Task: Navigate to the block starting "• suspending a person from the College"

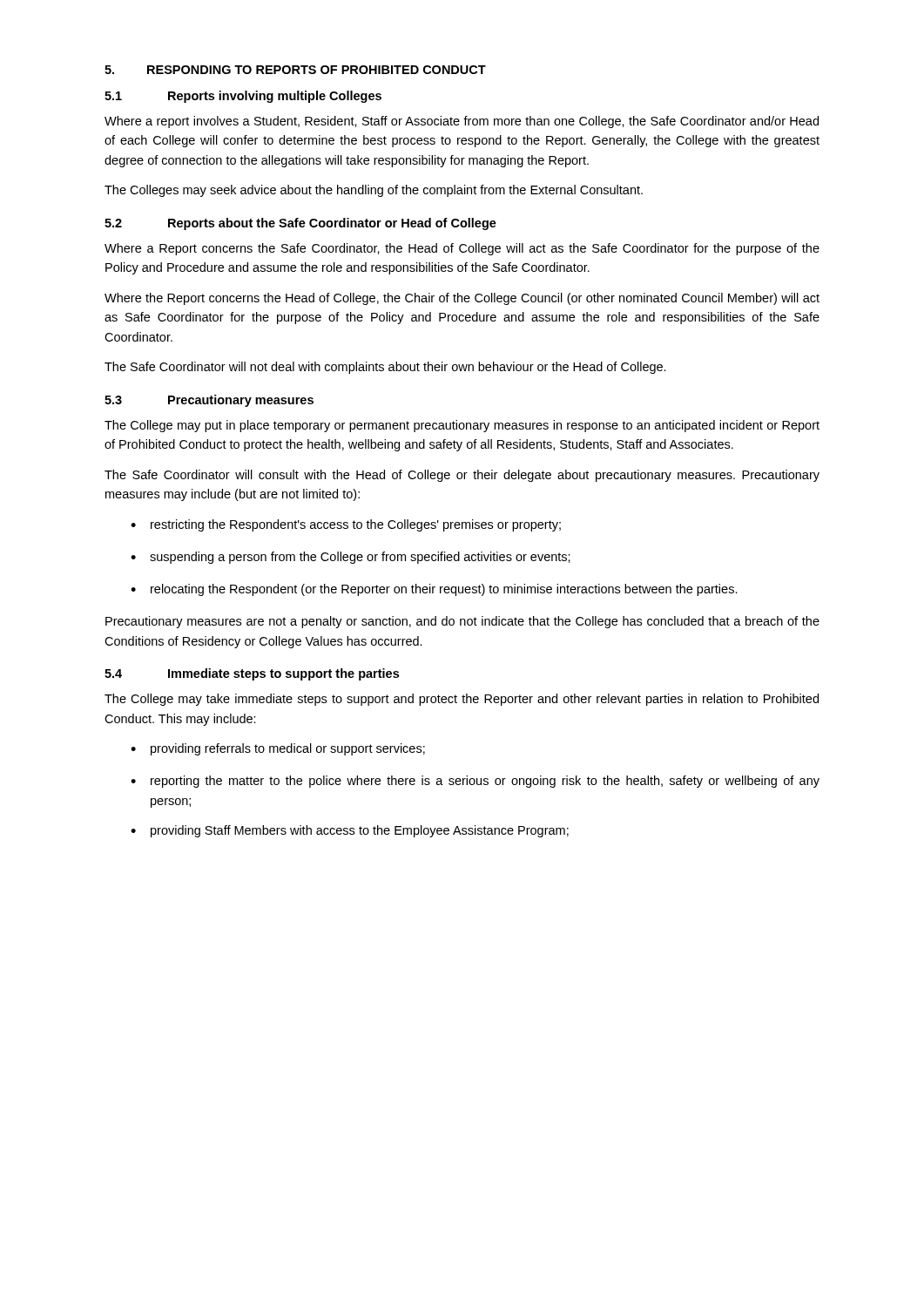Action: pyautogui.click(x=475, y=558)
